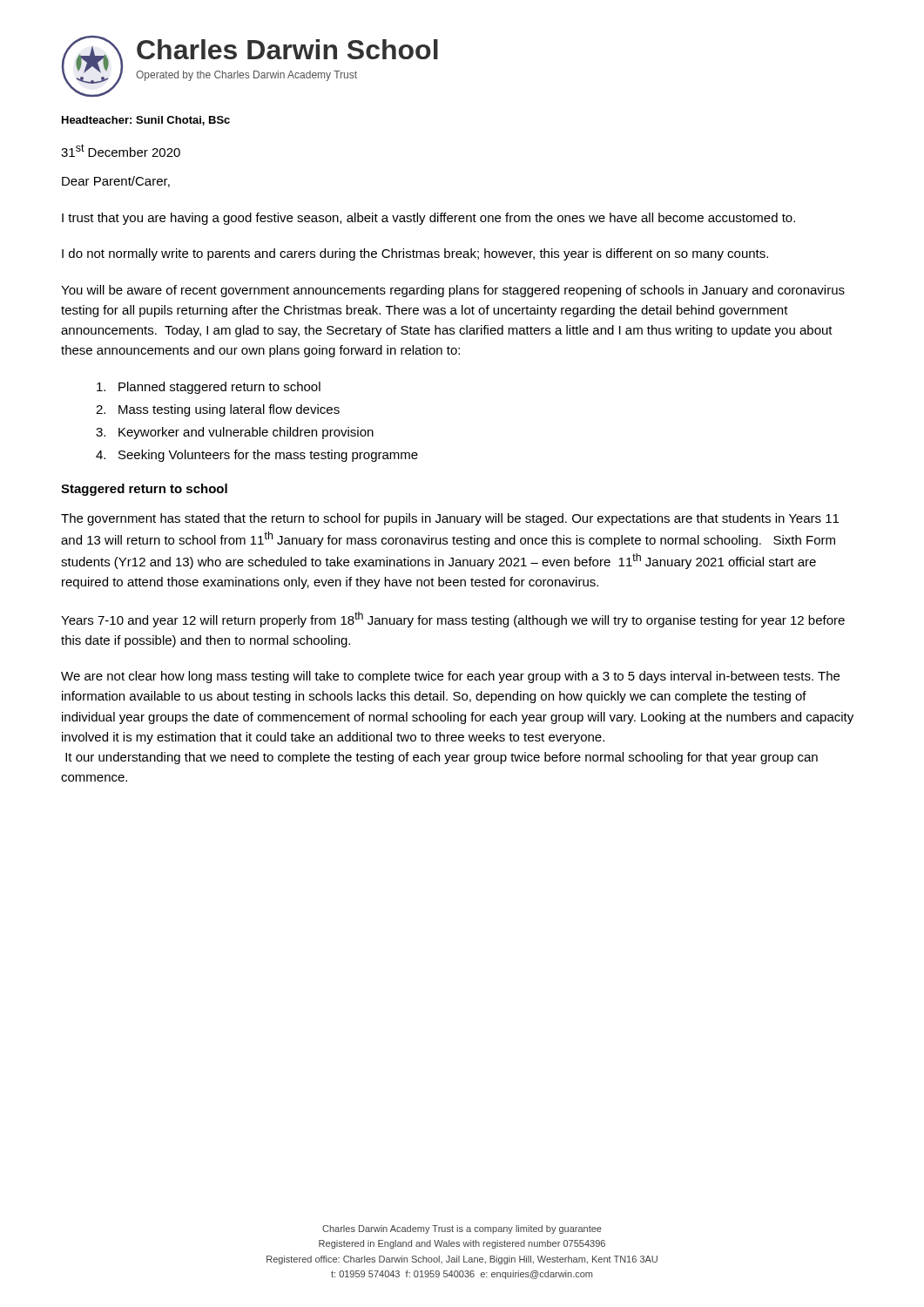Locate the list item containing "3. Keyworker and vulnerable"
This screenshot has height=1307, width=924.
235,431
